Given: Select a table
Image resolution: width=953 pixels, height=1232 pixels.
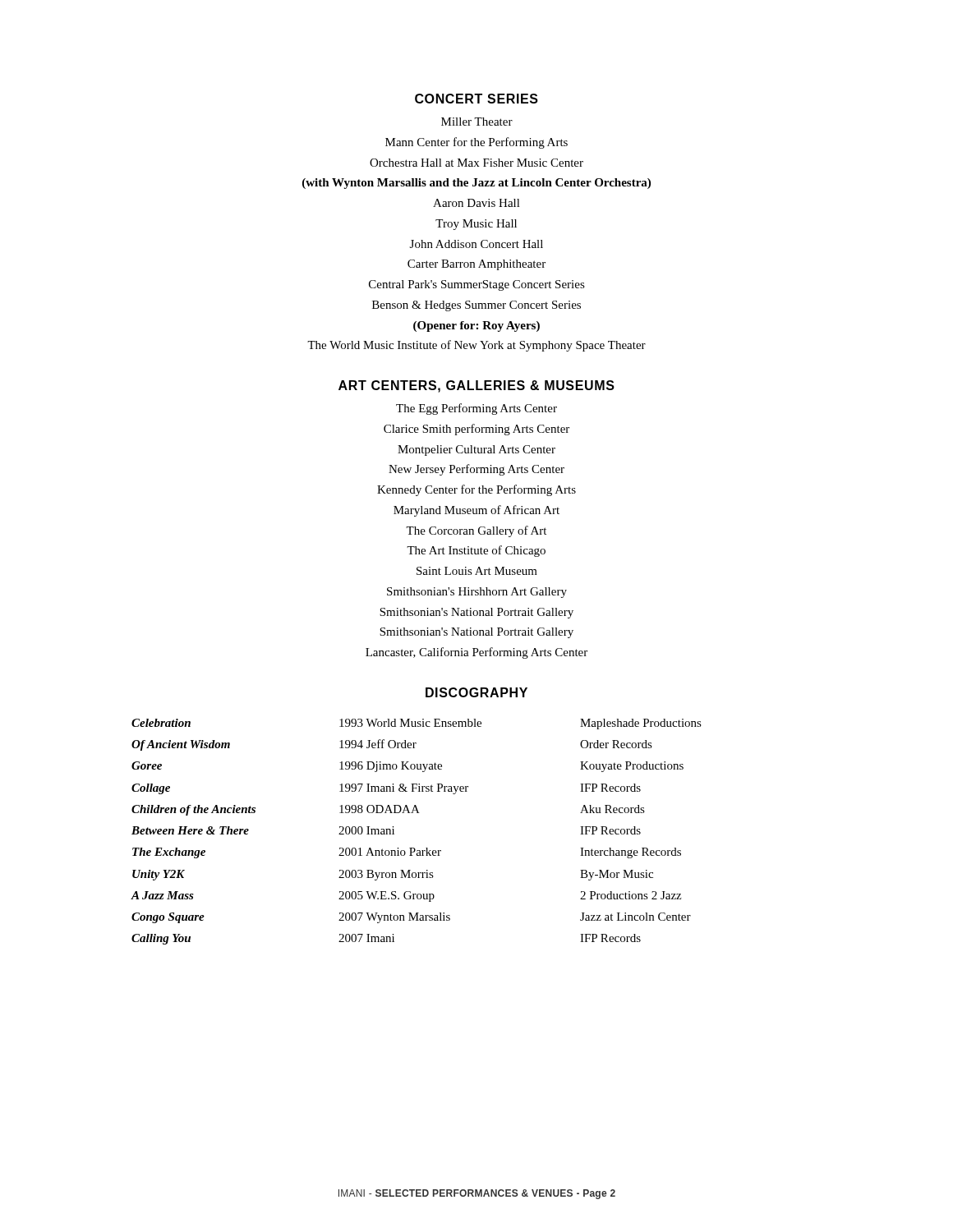Looking at the screenshot, I should [476, 830].
